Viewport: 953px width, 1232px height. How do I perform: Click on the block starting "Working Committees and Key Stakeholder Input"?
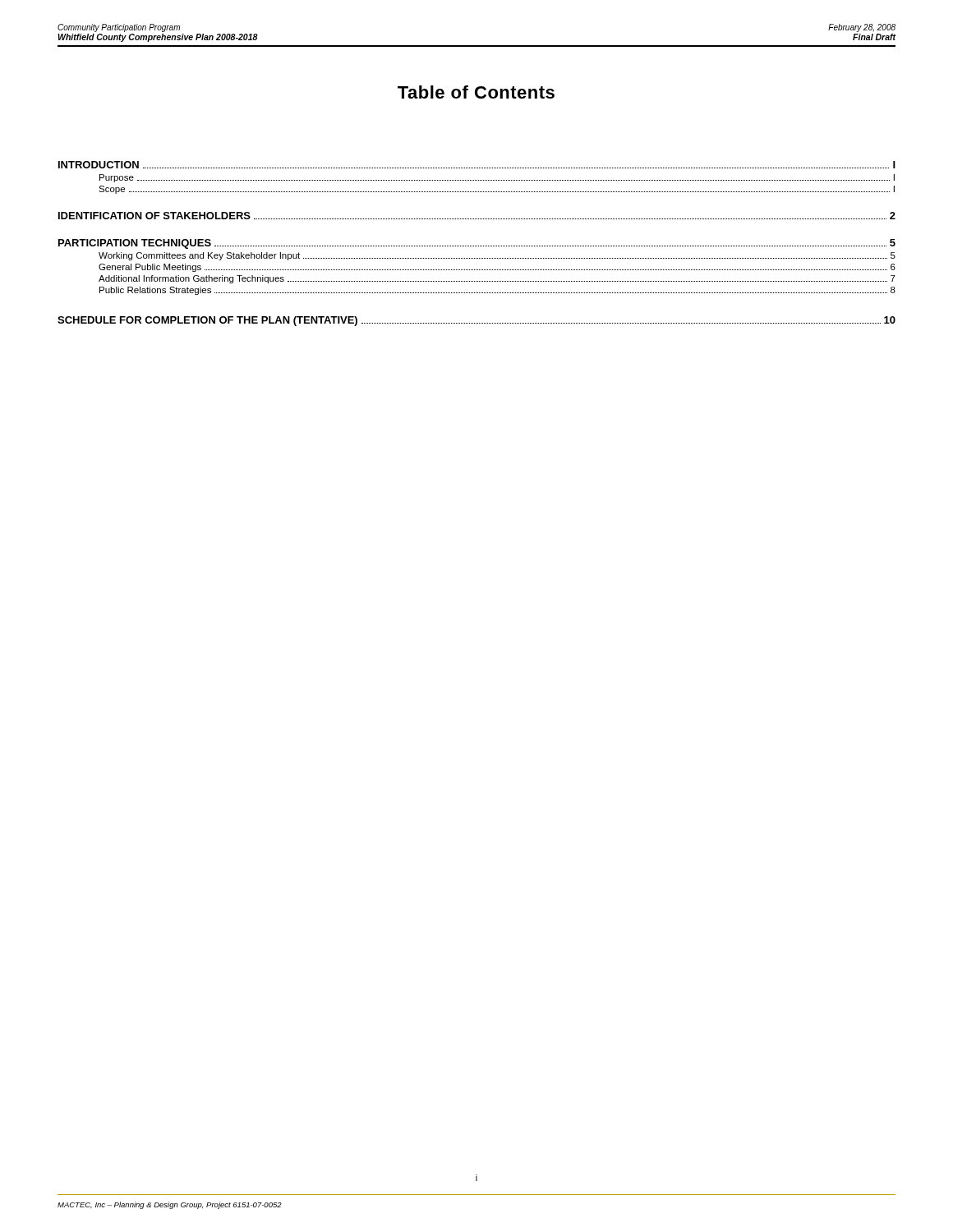(497, 255)
